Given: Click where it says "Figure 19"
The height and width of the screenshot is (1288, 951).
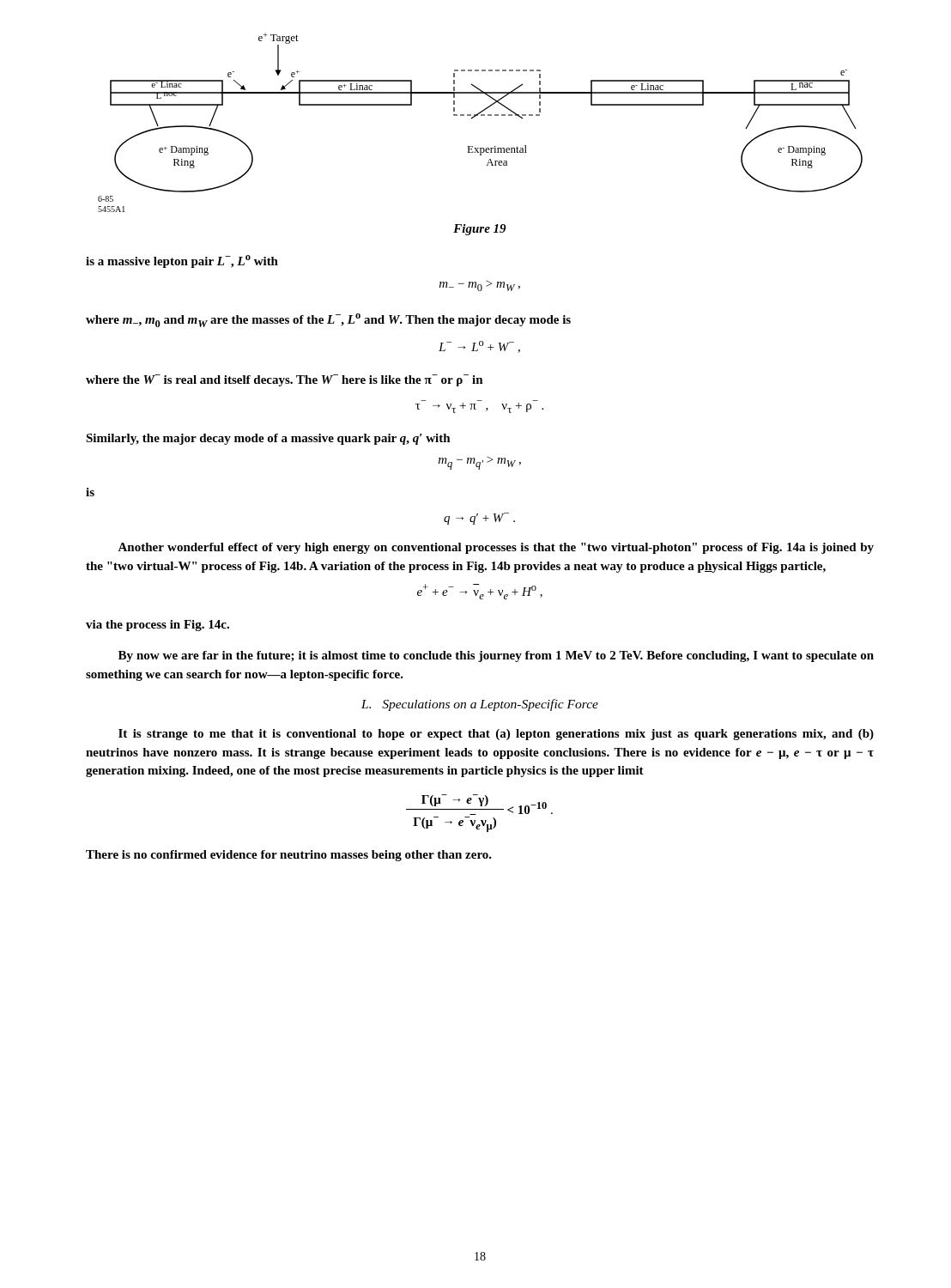Looking at the screenshot, I should 480,228.
